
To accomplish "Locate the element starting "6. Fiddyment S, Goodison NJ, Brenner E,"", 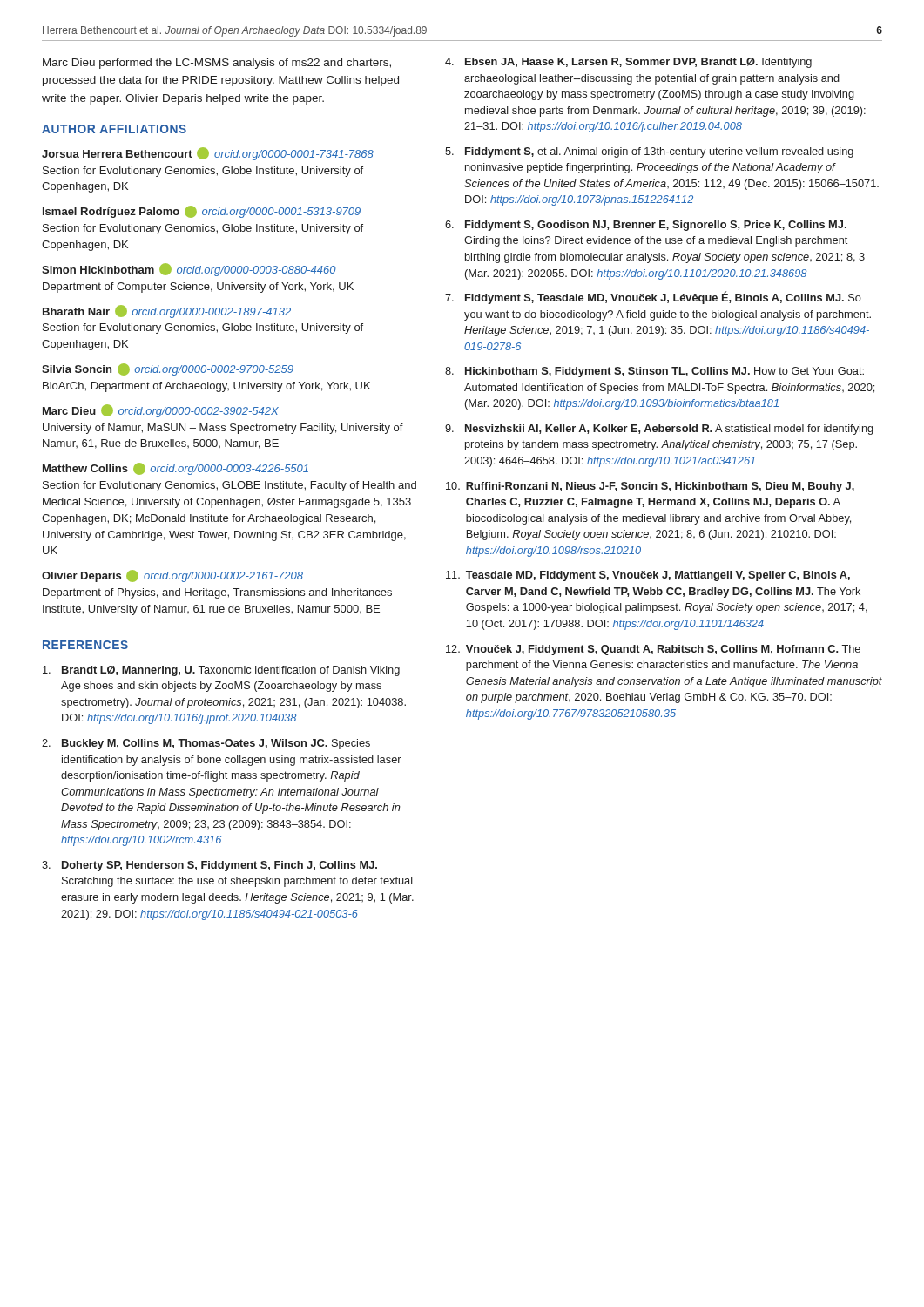I will [664, 249].
